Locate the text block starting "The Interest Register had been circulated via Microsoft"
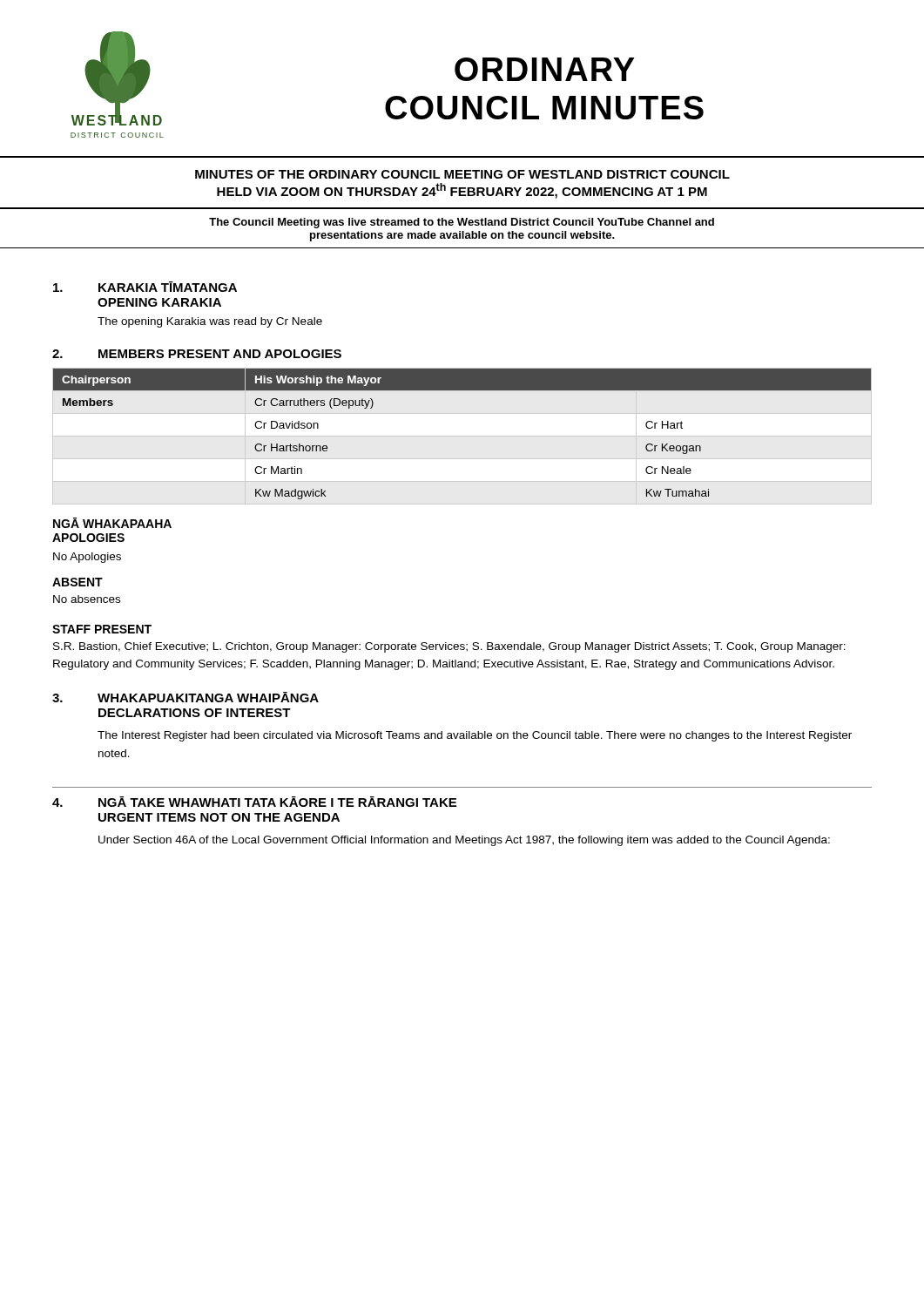924x1307 pixels. [475, 744]
